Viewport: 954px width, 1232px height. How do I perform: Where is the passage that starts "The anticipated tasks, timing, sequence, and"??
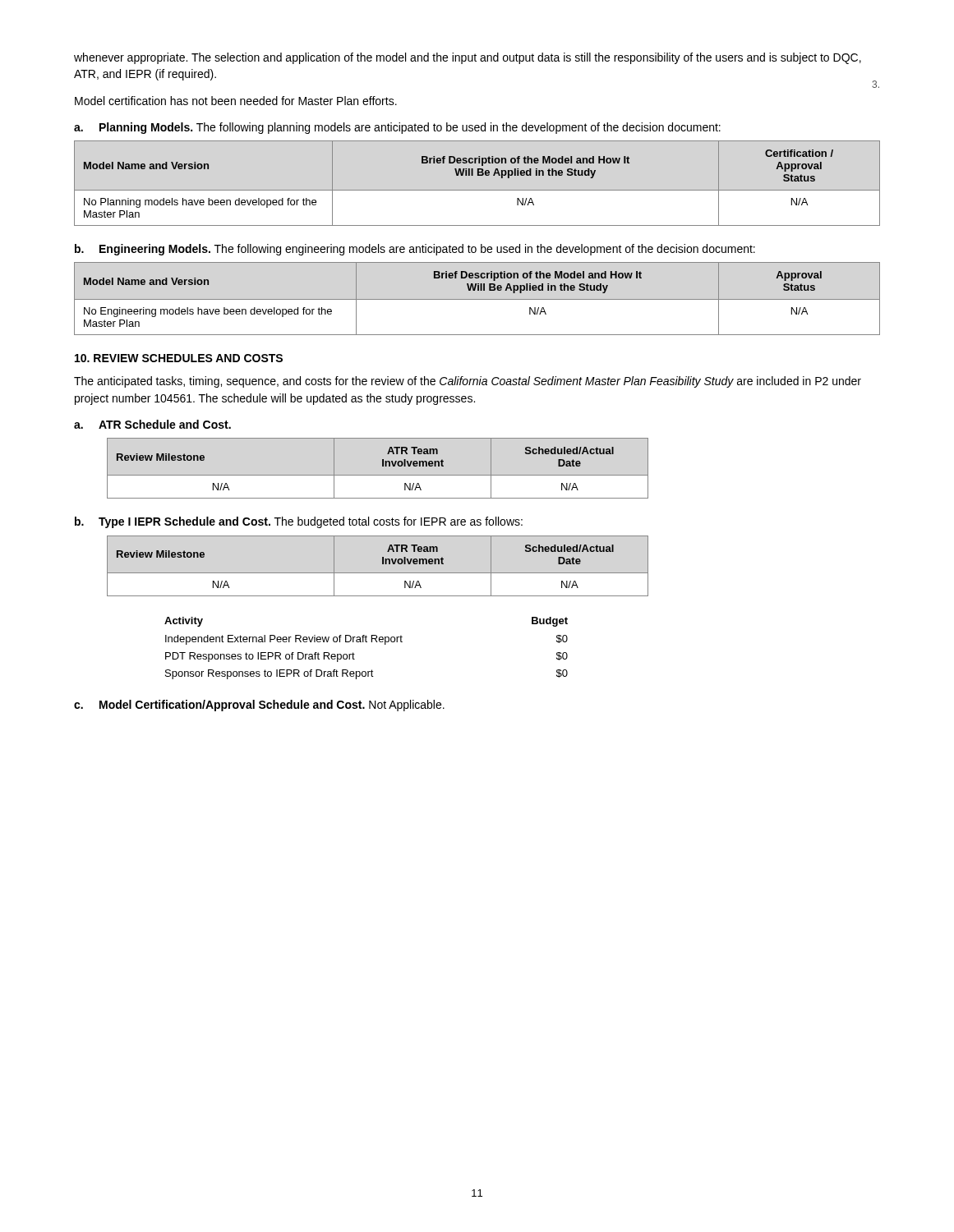468,390
